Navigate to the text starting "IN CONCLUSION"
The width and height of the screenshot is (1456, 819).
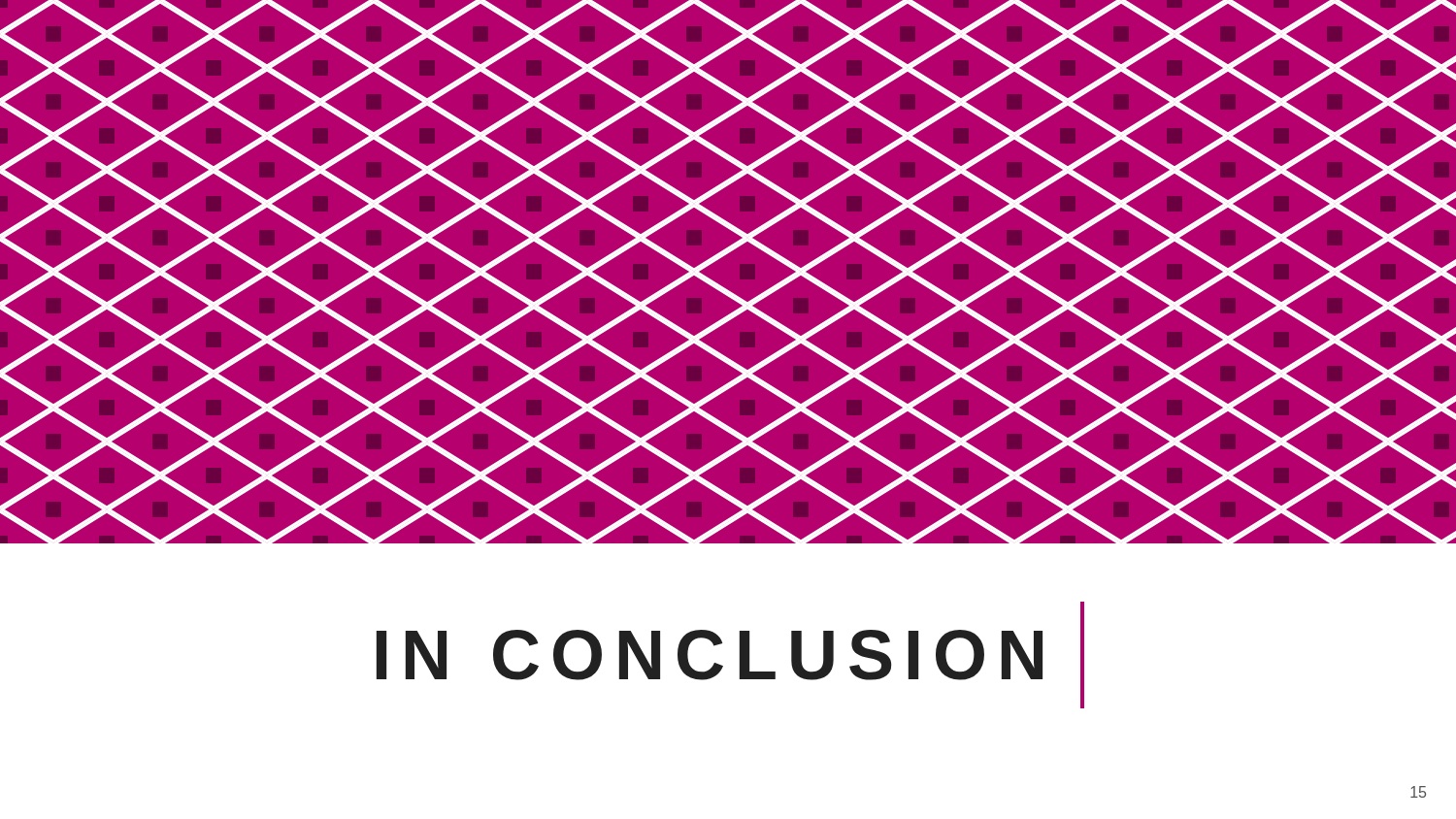coord(728,655)
